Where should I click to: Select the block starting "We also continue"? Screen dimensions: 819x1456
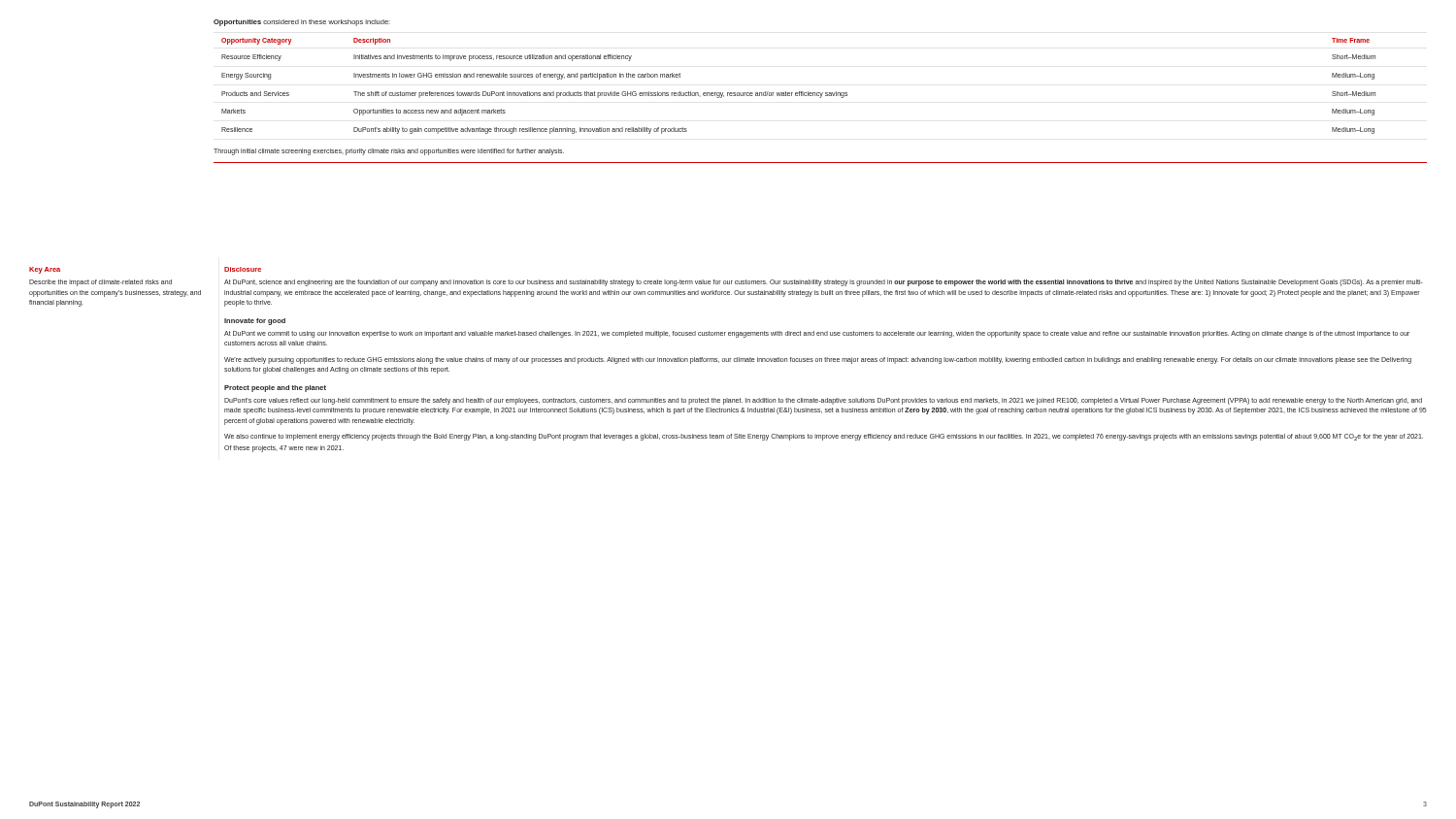coord(824,442)
